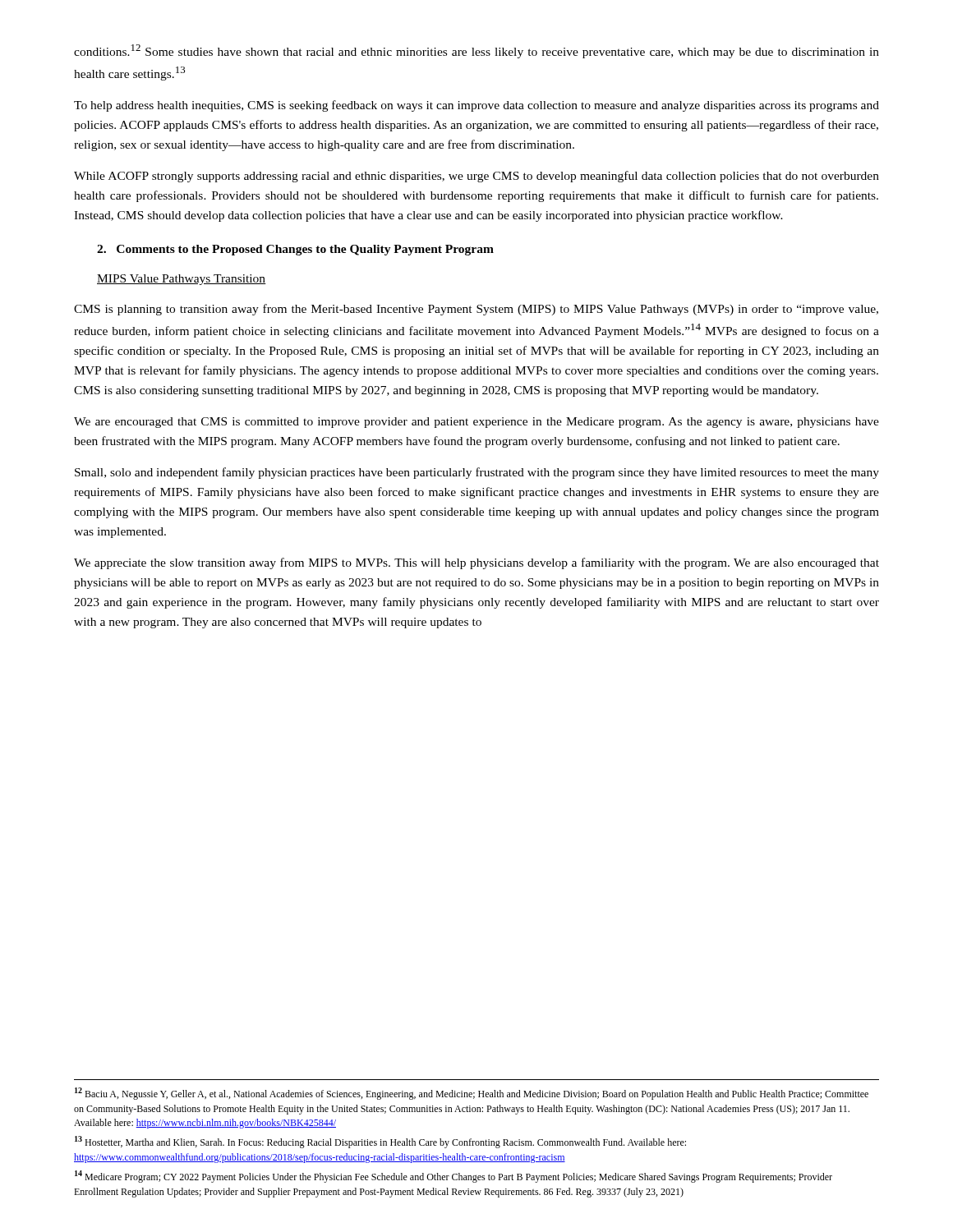
Task: Click on the block starting "conditions.12 Some studies"
Action: (x=476, y=62)
